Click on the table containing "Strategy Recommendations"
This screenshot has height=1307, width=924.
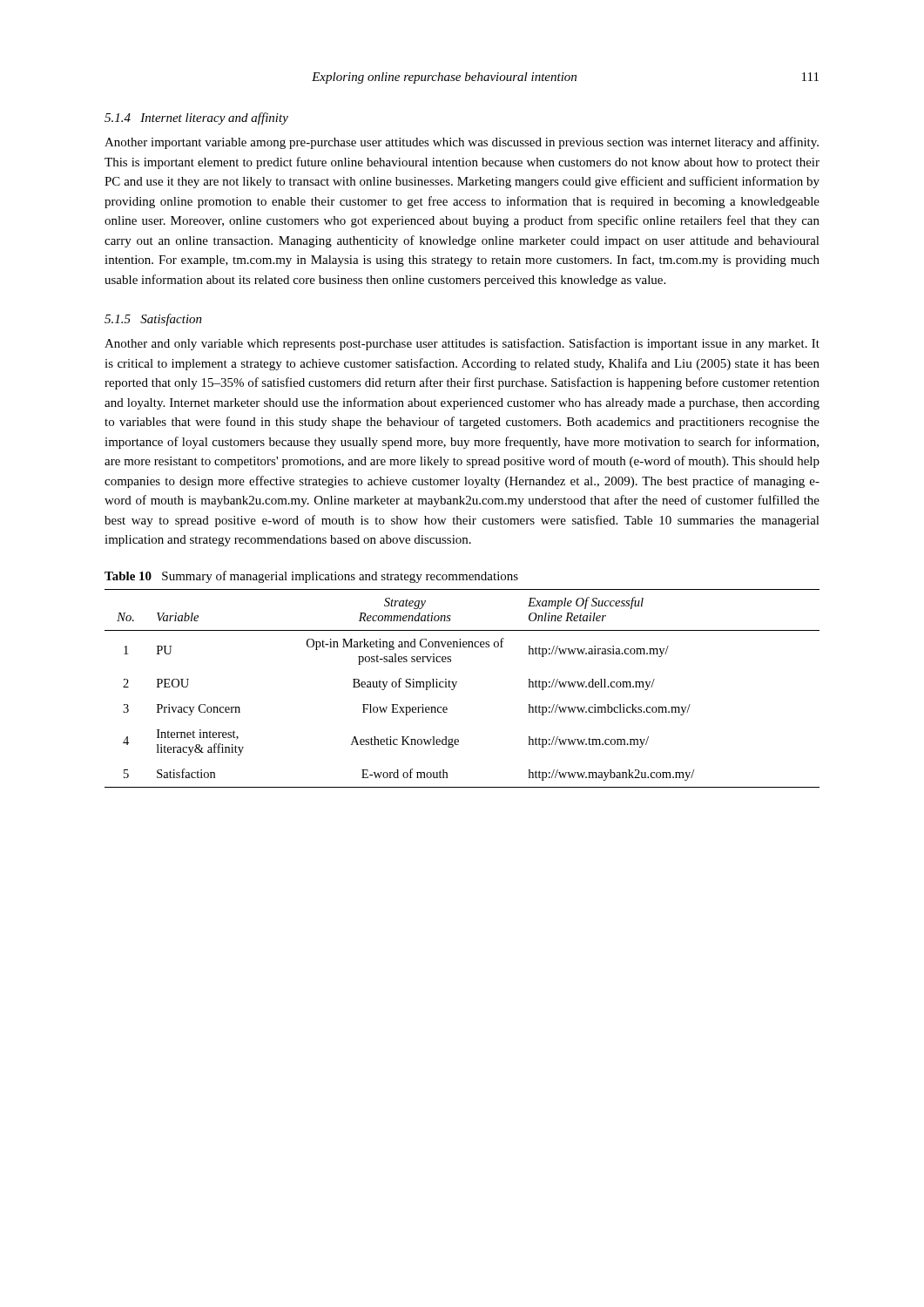point(462,688)
